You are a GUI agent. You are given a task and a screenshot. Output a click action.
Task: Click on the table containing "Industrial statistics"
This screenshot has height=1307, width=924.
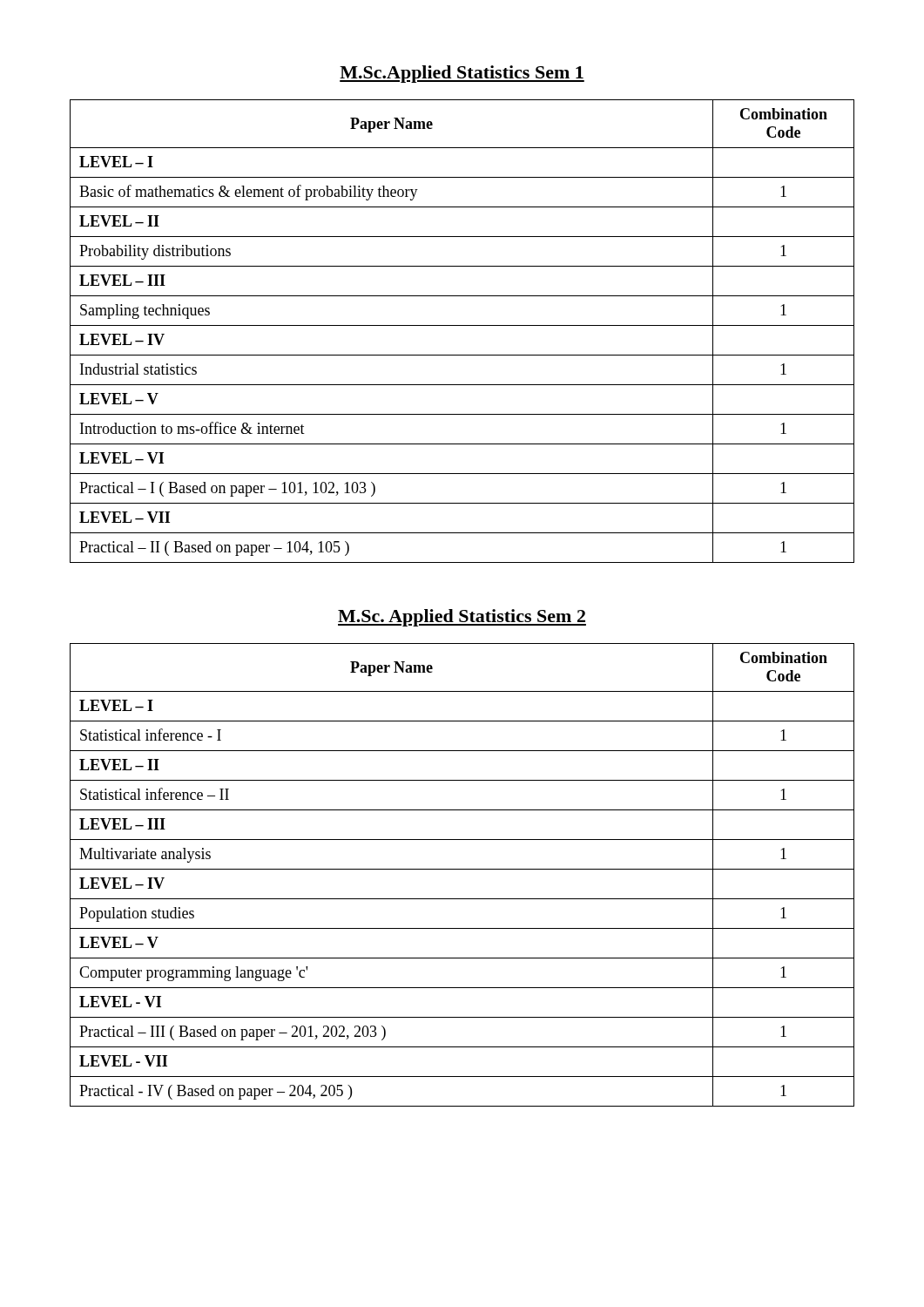[x=462, y=331]
